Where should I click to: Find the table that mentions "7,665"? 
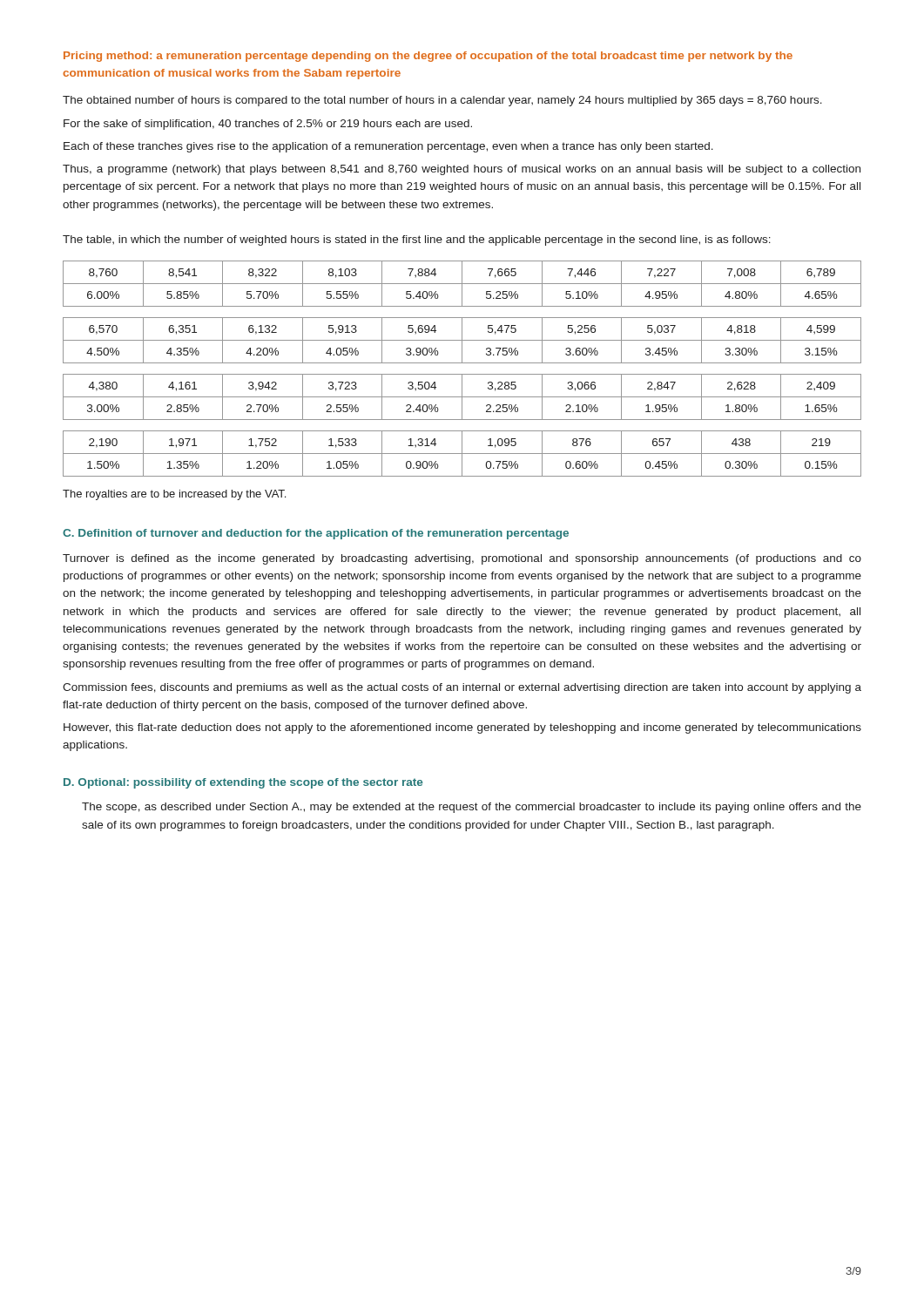pos(462,284)
